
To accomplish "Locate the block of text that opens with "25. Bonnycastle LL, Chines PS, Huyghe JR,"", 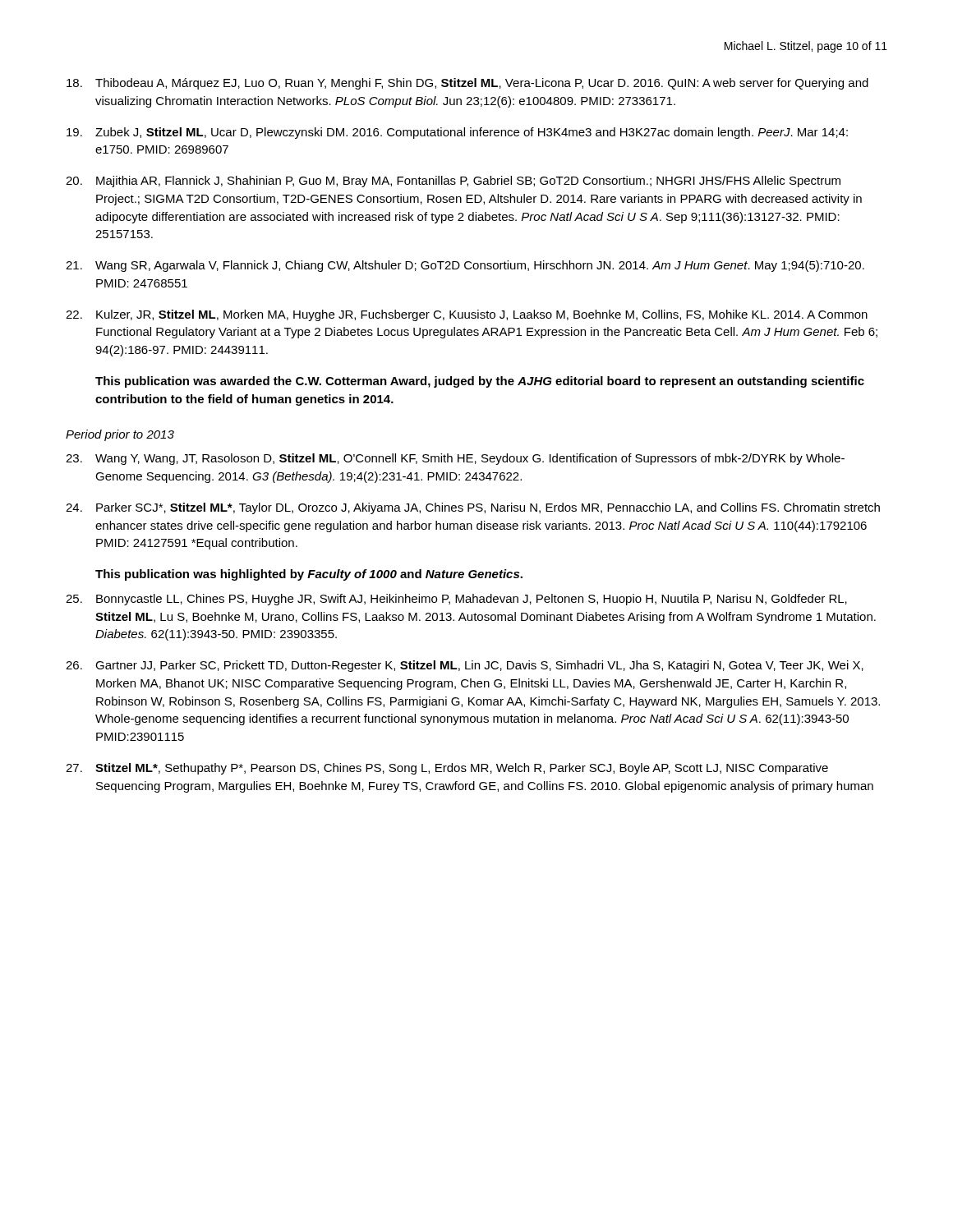I will 476,616.
